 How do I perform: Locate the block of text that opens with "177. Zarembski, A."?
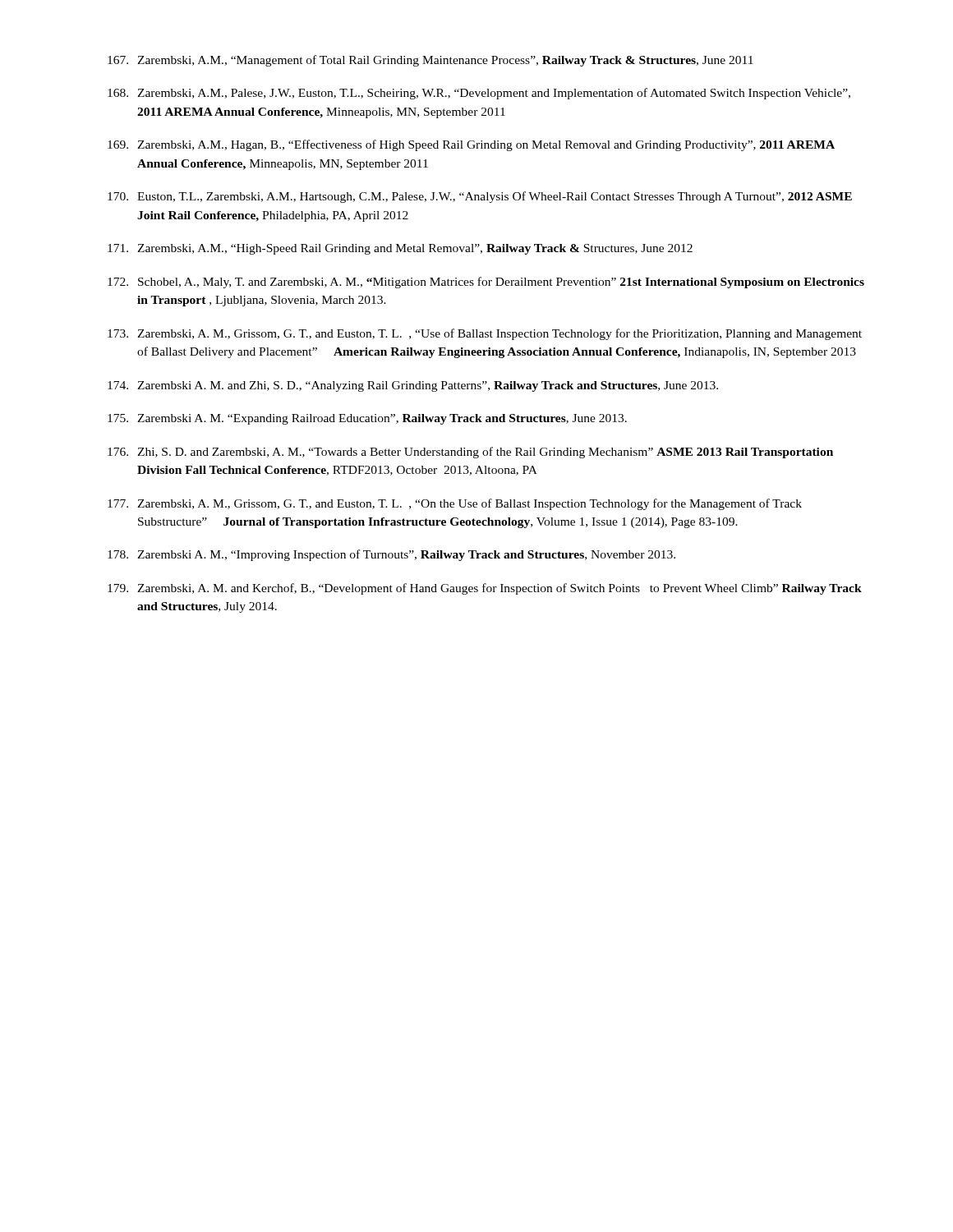479,513
